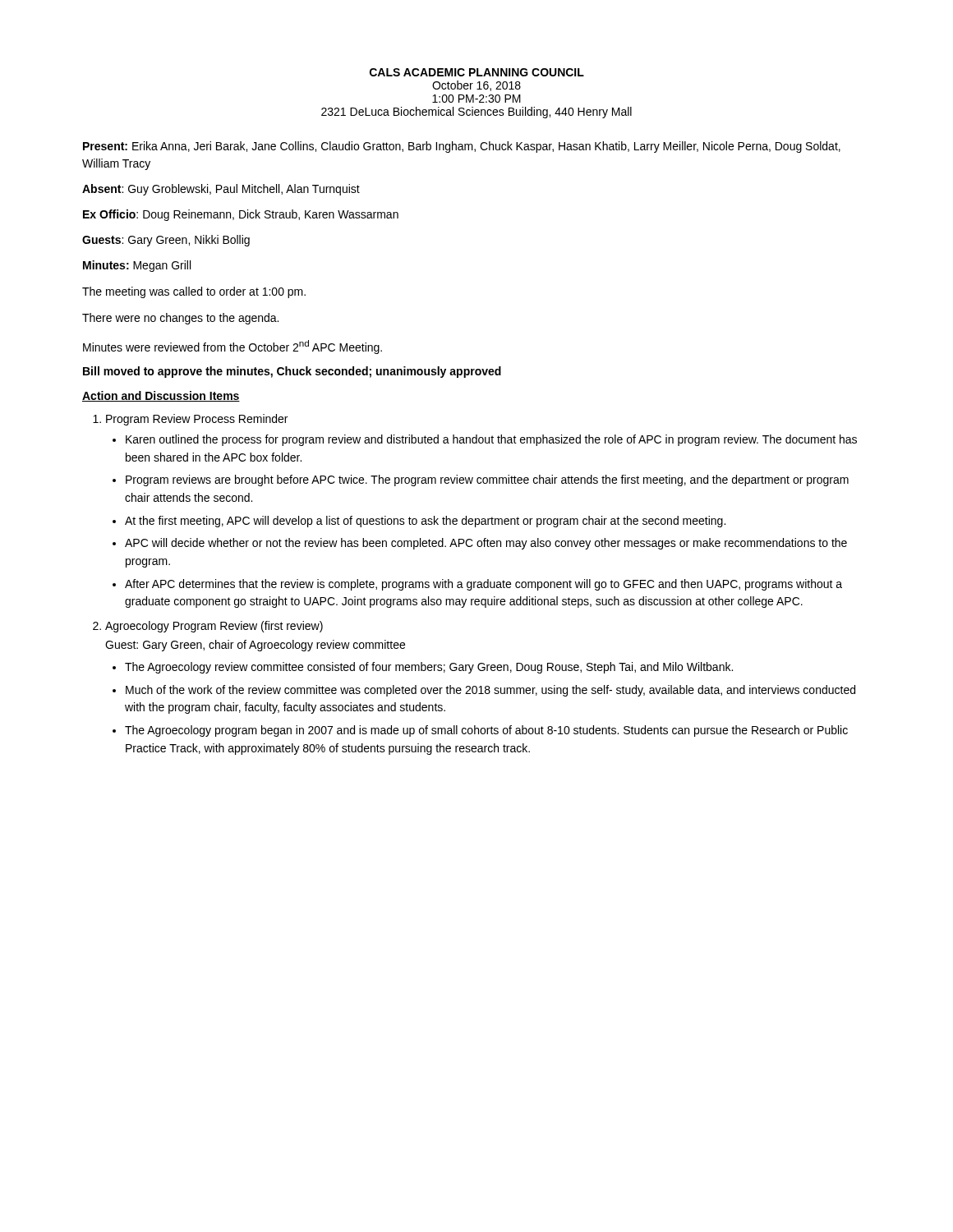Image resolution: width=953 pixels, height=1232 pixels.
Task: Select the list item containing "The Agroecology review"
Action: [429, 667]
